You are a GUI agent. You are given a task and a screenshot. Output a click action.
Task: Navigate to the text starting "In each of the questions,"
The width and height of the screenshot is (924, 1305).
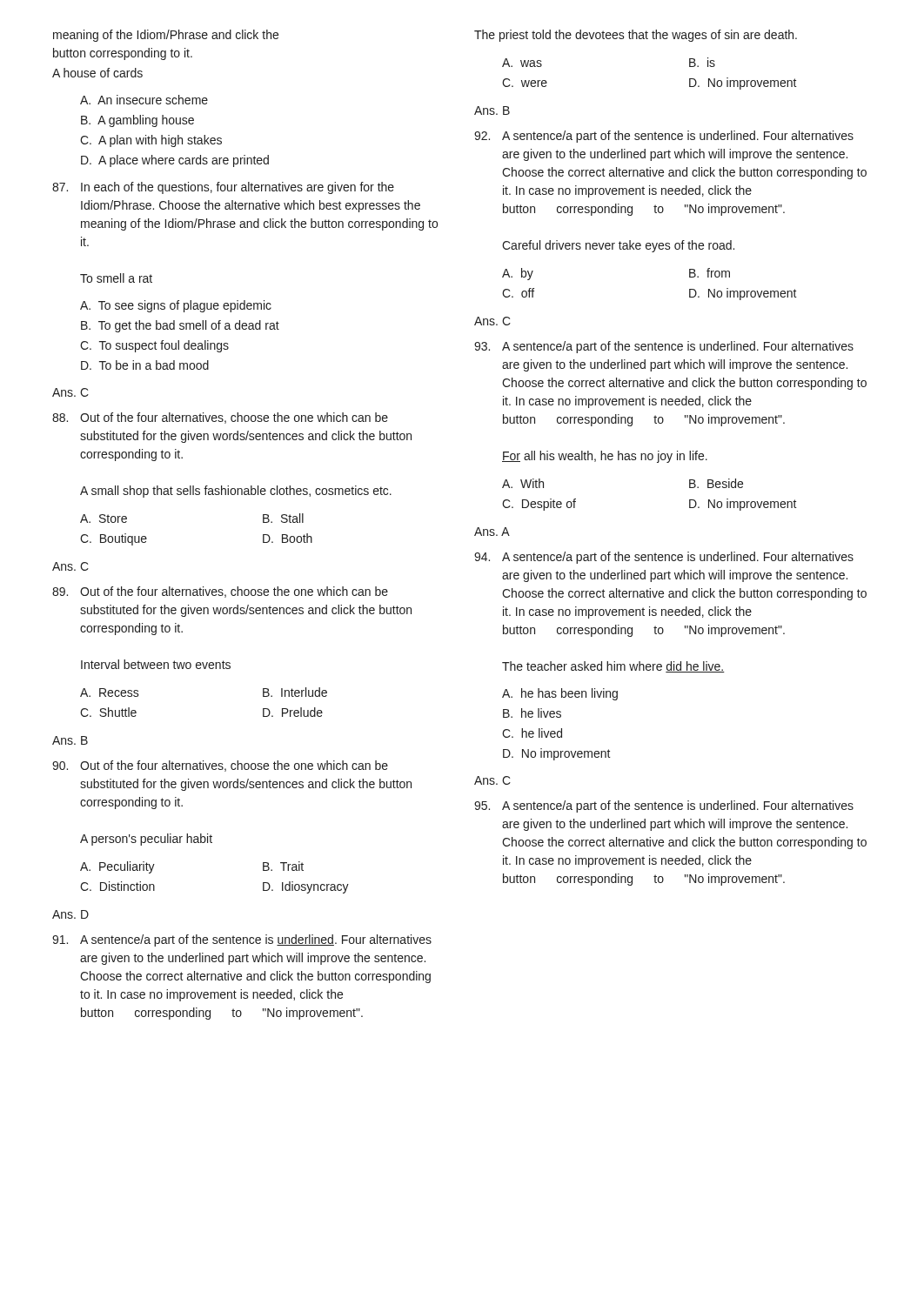click(x=248, y=233)
